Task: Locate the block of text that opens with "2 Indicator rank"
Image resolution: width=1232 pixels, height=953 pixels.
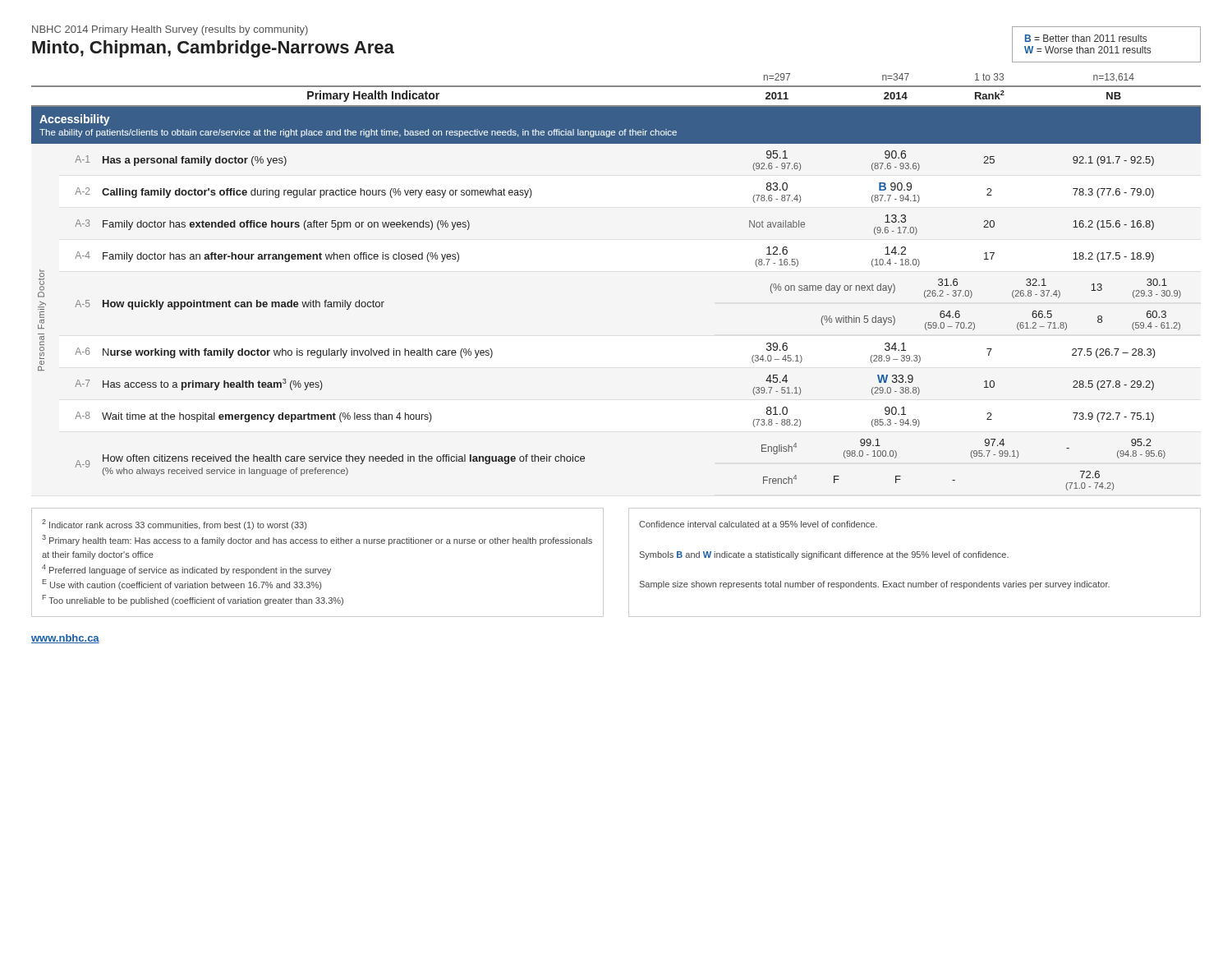Action: 317,562
